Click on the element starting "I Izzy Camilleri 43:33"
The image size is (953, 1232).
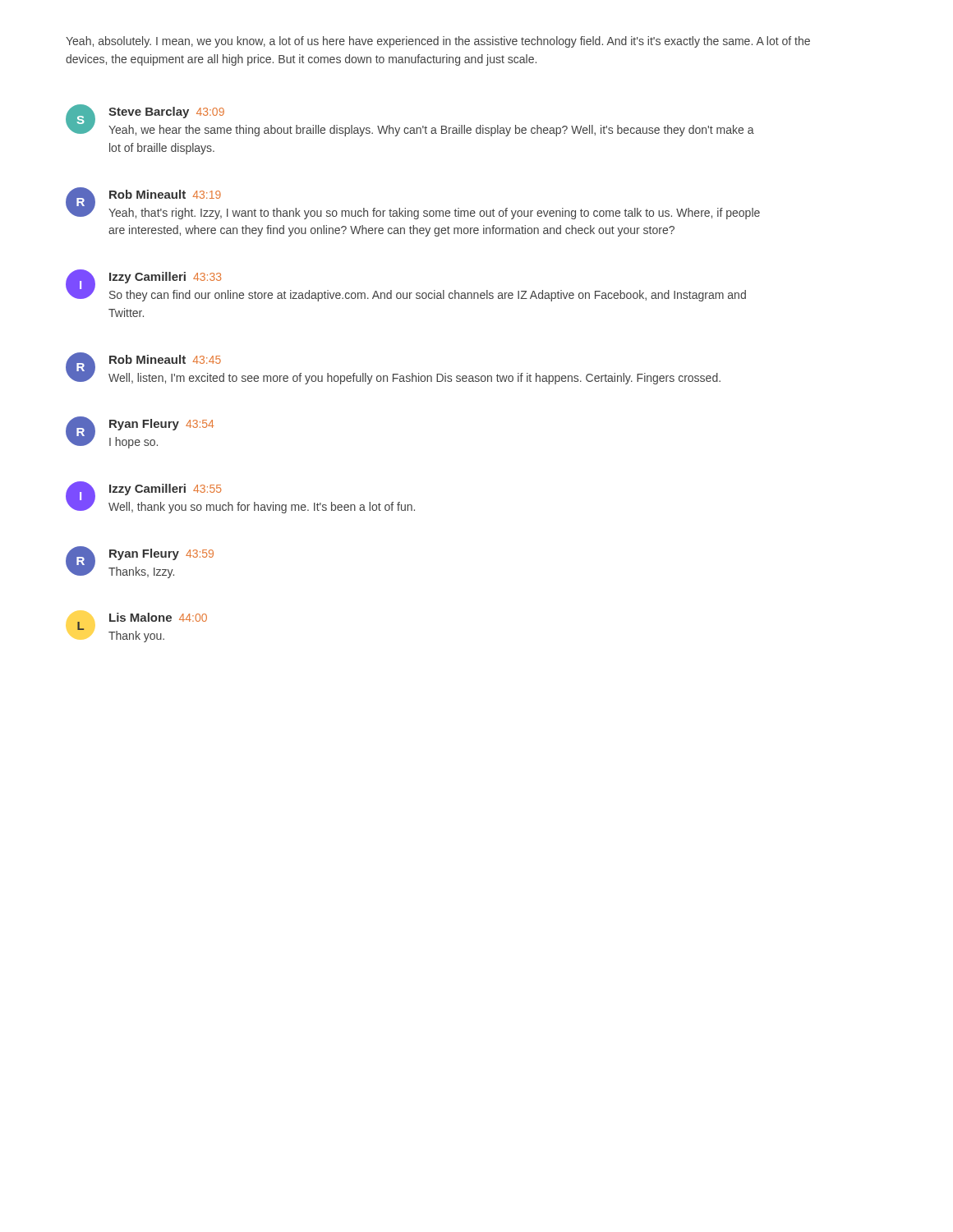416,296
